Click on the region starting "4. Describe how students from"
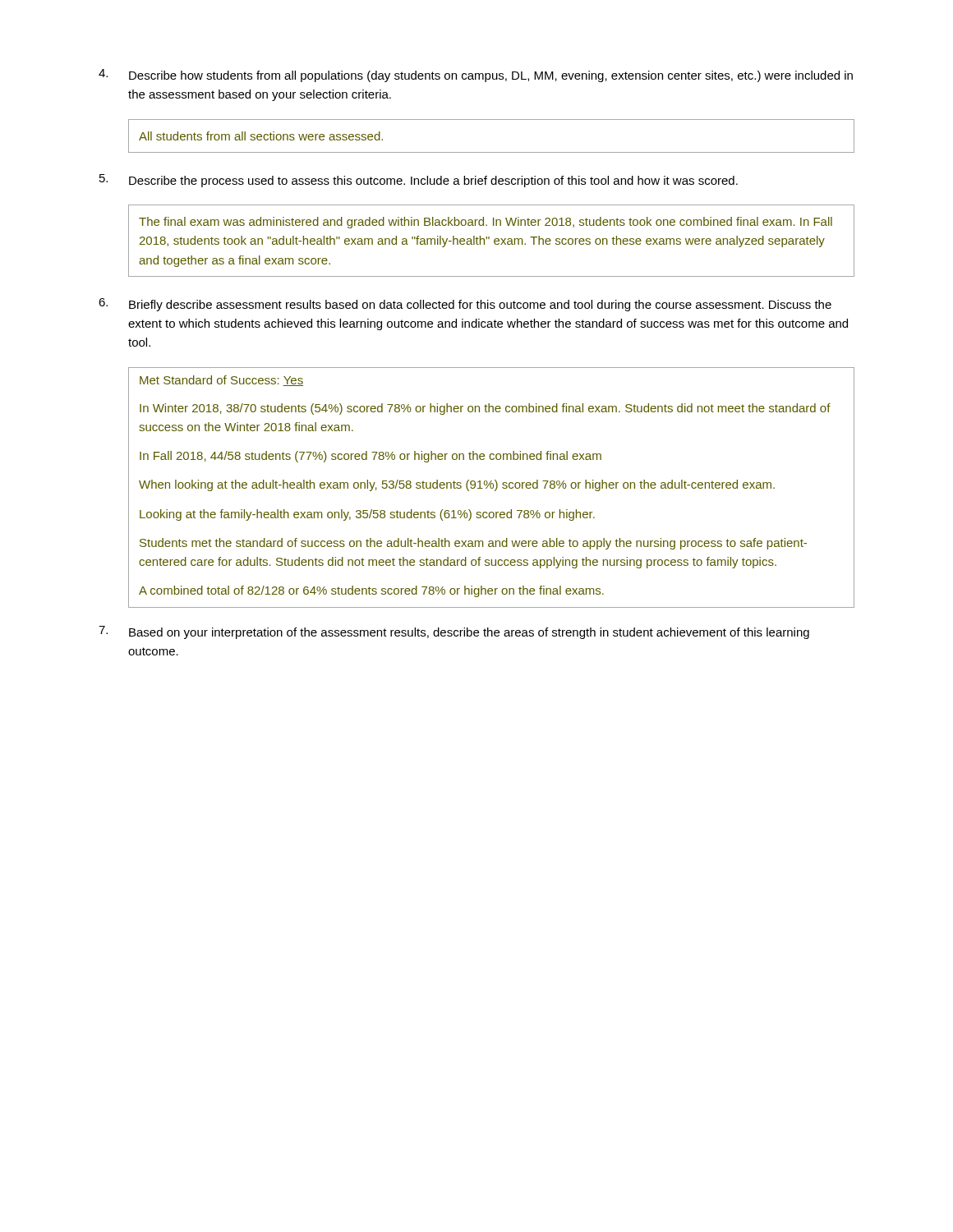The width and height of the screenshot is (953, 1232). (x=476, y=85)
